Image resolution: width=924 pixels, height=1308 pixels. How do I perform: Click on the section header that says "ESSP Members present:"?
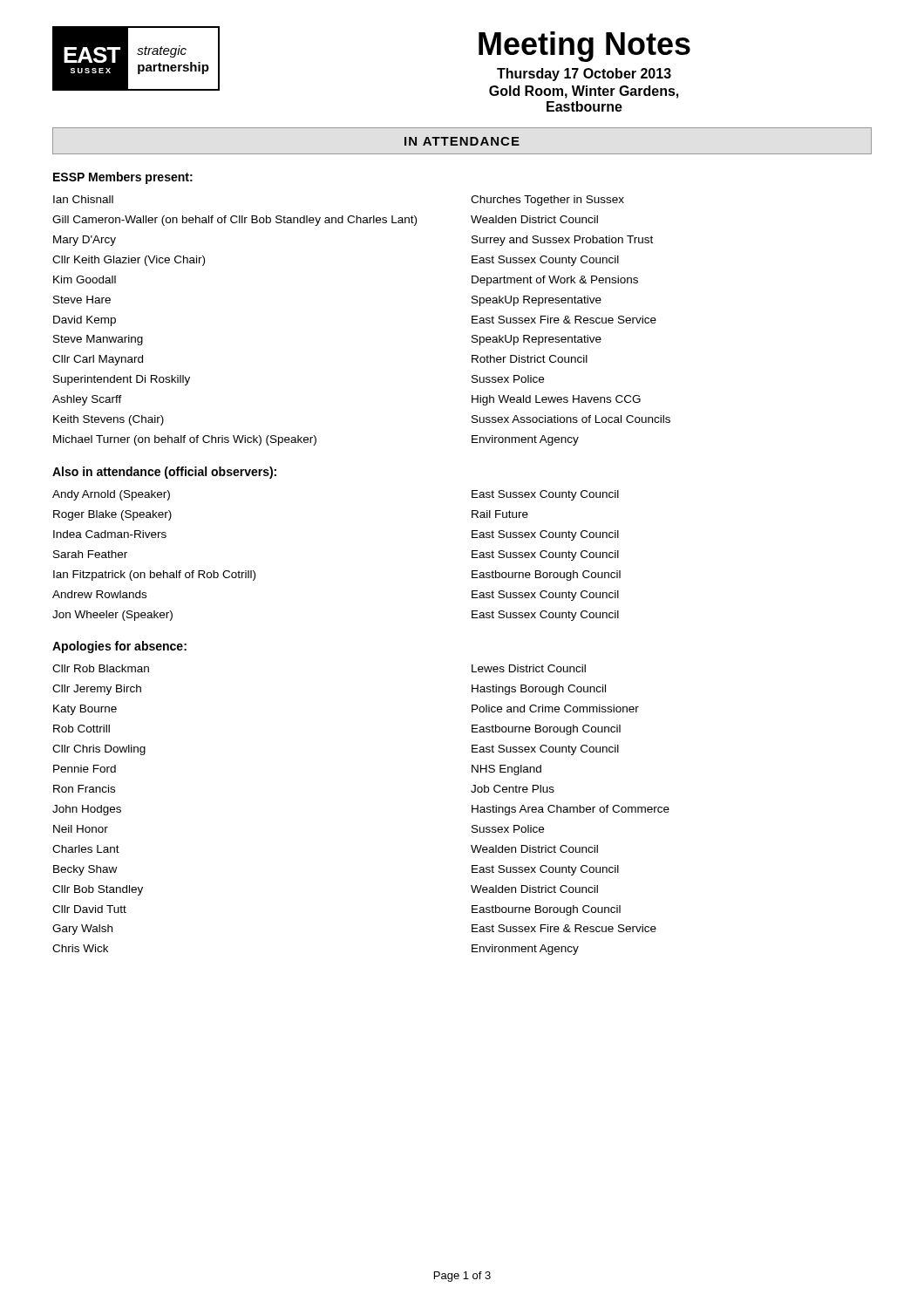coord(123,177)
